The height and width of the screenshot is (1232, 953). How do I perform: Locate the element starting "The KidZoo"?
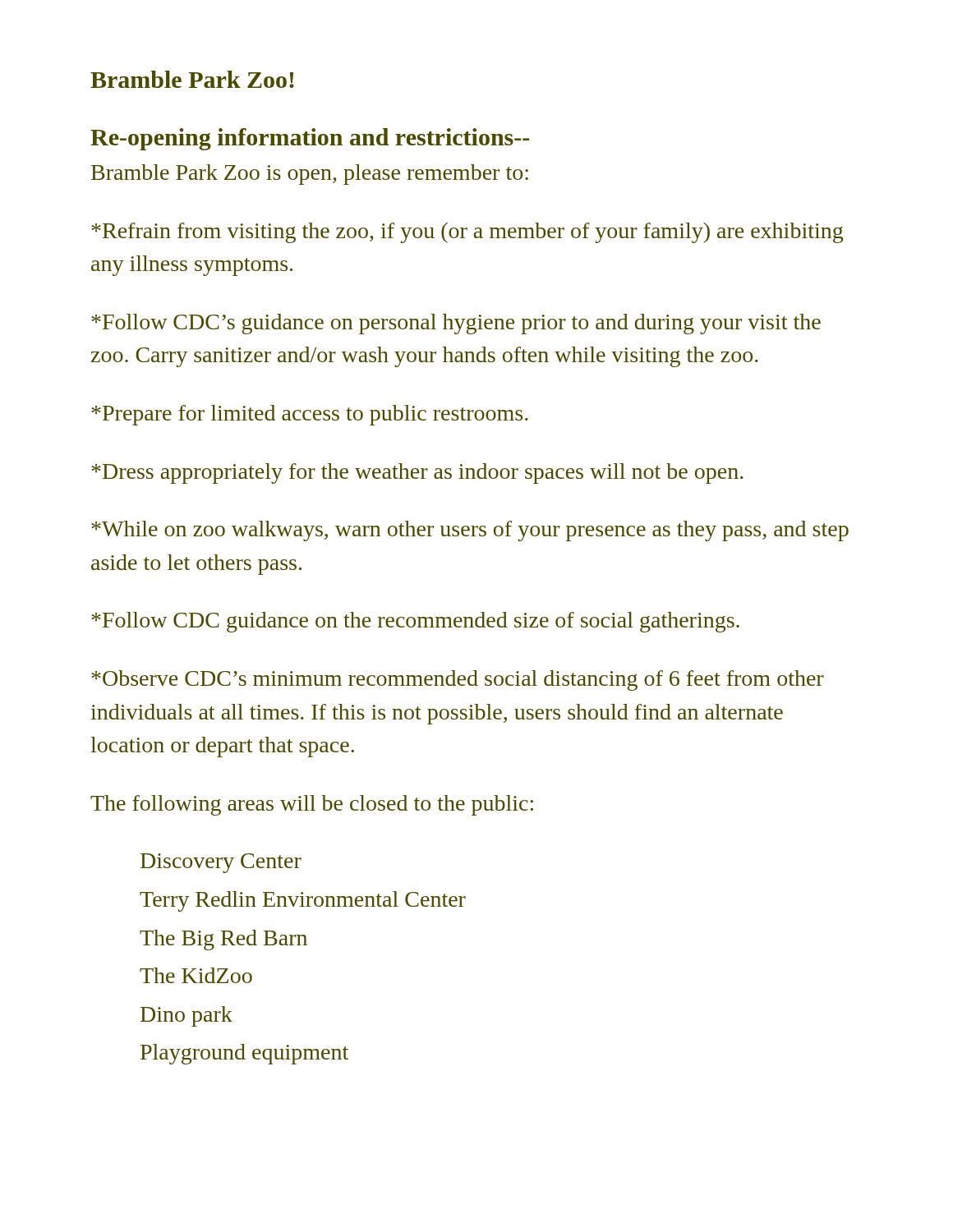coord(196,975)
